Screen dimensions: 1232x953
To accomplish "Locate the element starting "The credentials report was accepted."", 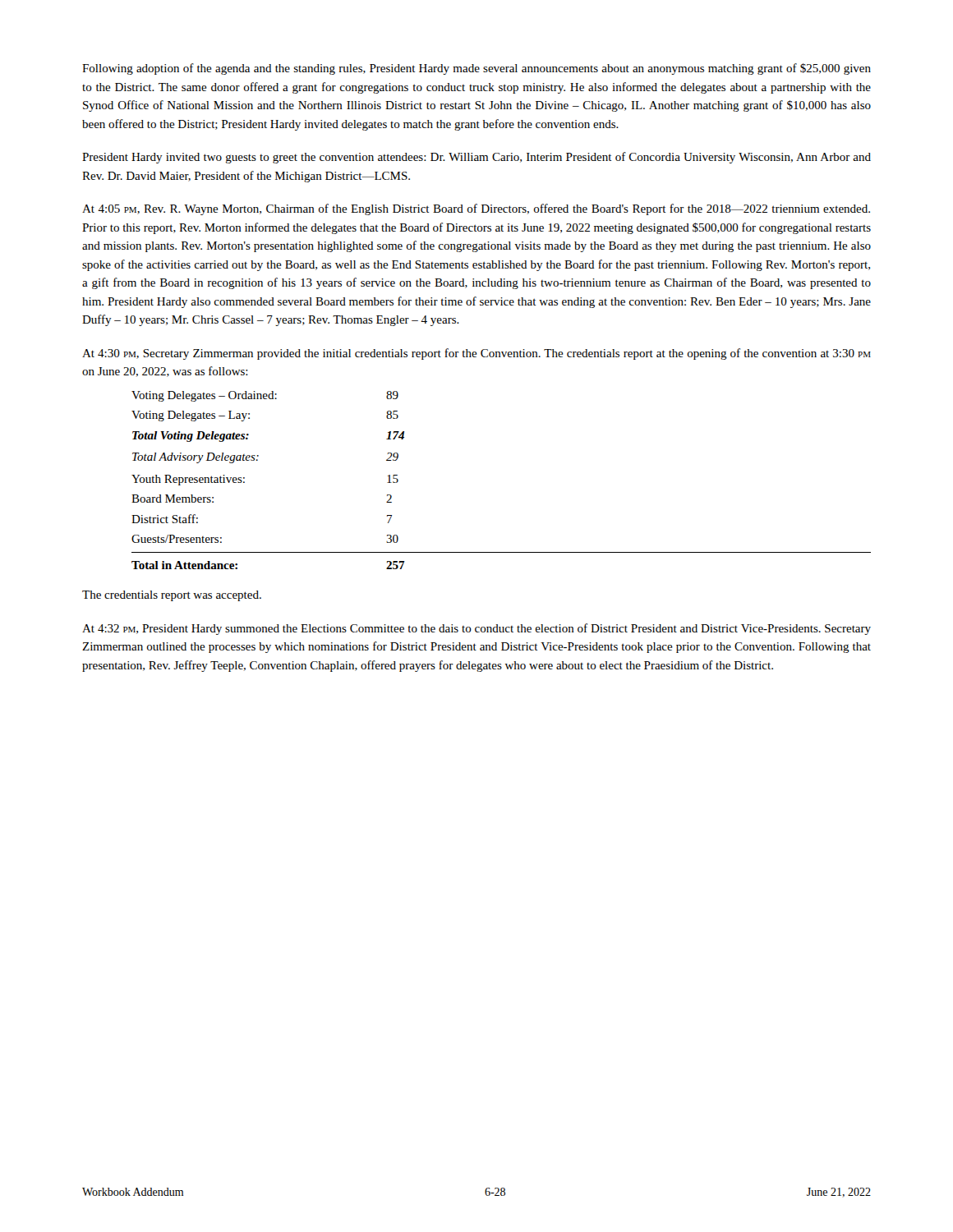I will tap(172, 595).
